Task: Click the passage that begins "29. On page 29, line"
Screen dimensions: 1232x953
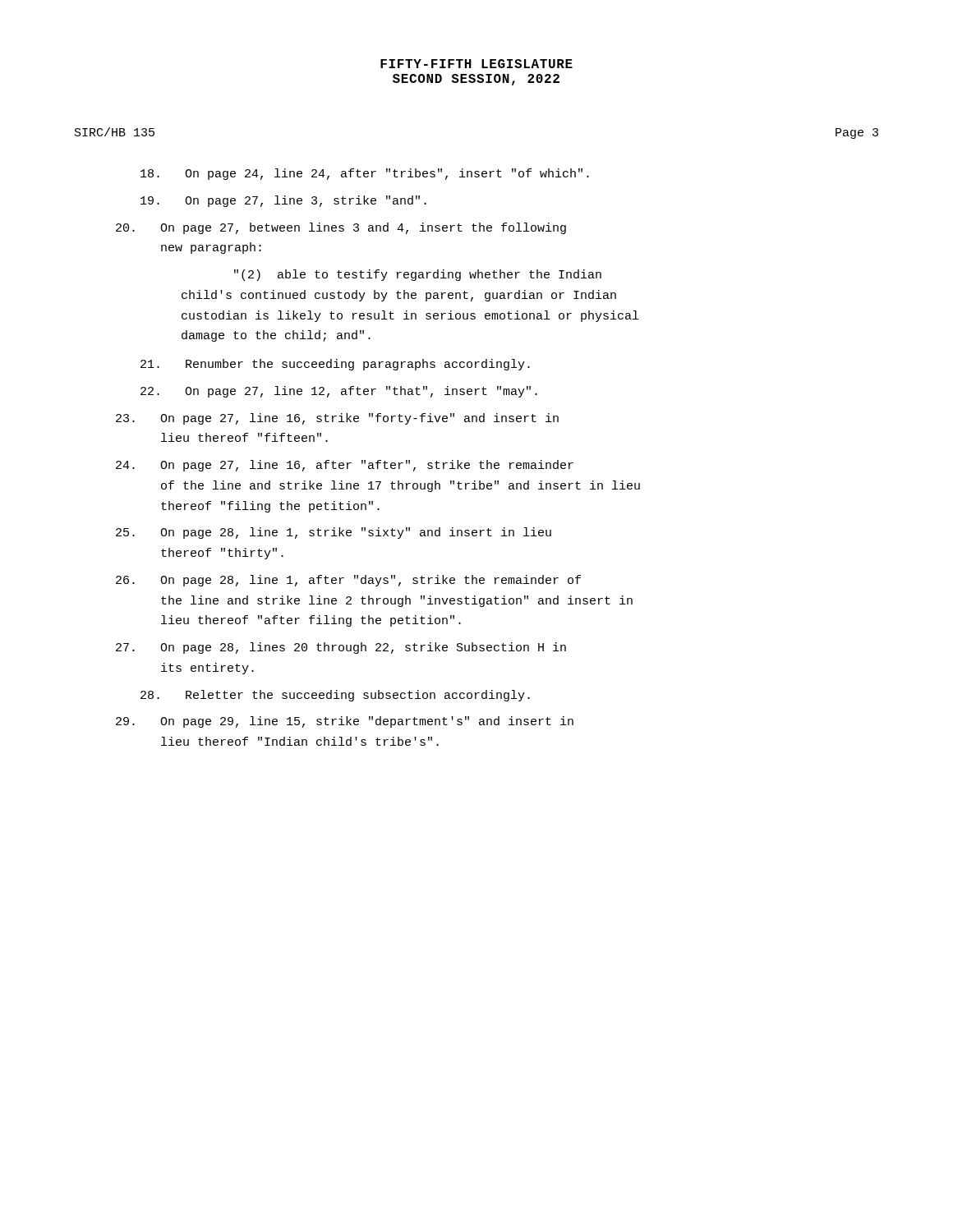Action: (497, 733)
